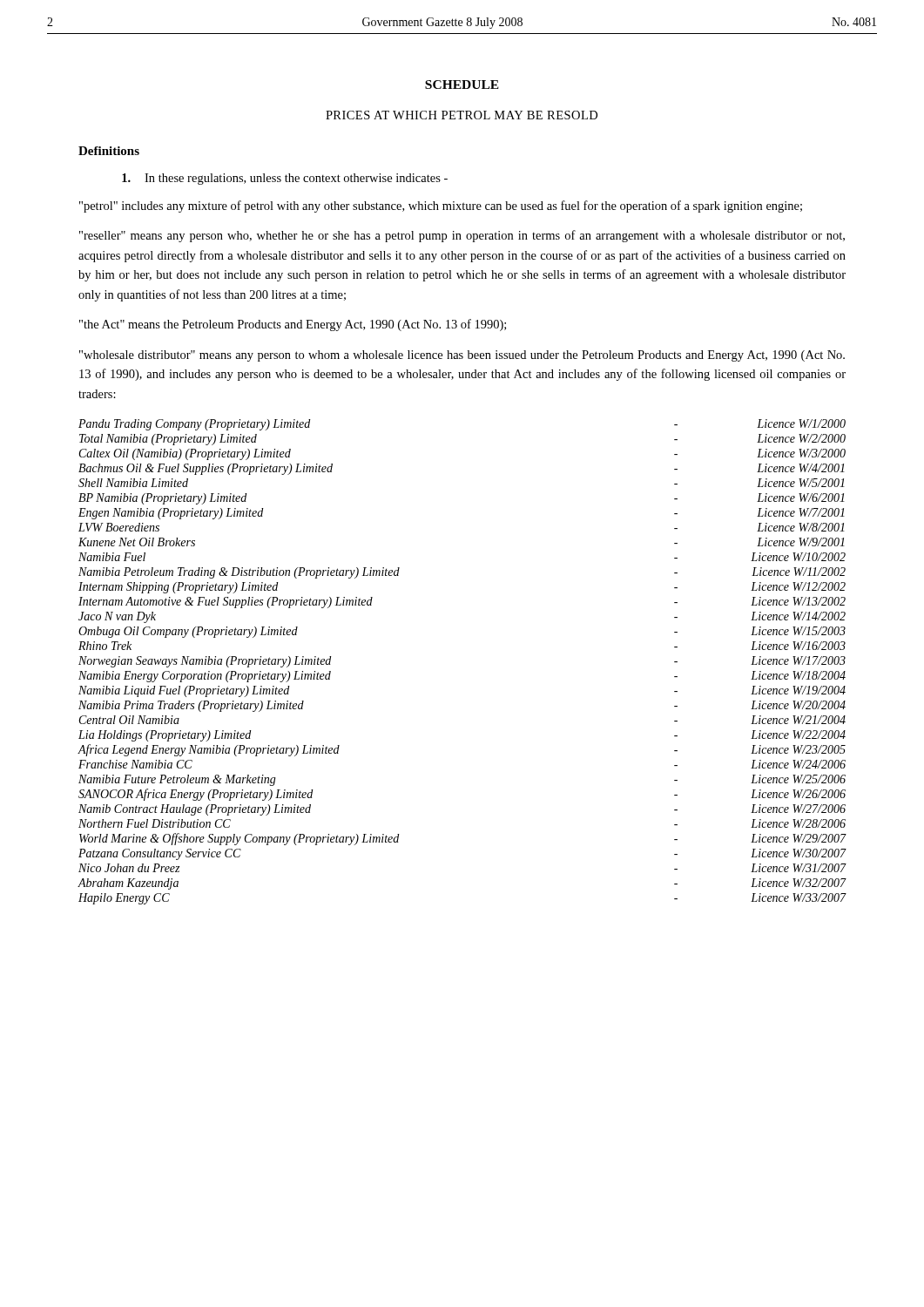Where is the passage that starts "Nico Johan du Preez -"?

pyautogui.click(x=131, y=867)
